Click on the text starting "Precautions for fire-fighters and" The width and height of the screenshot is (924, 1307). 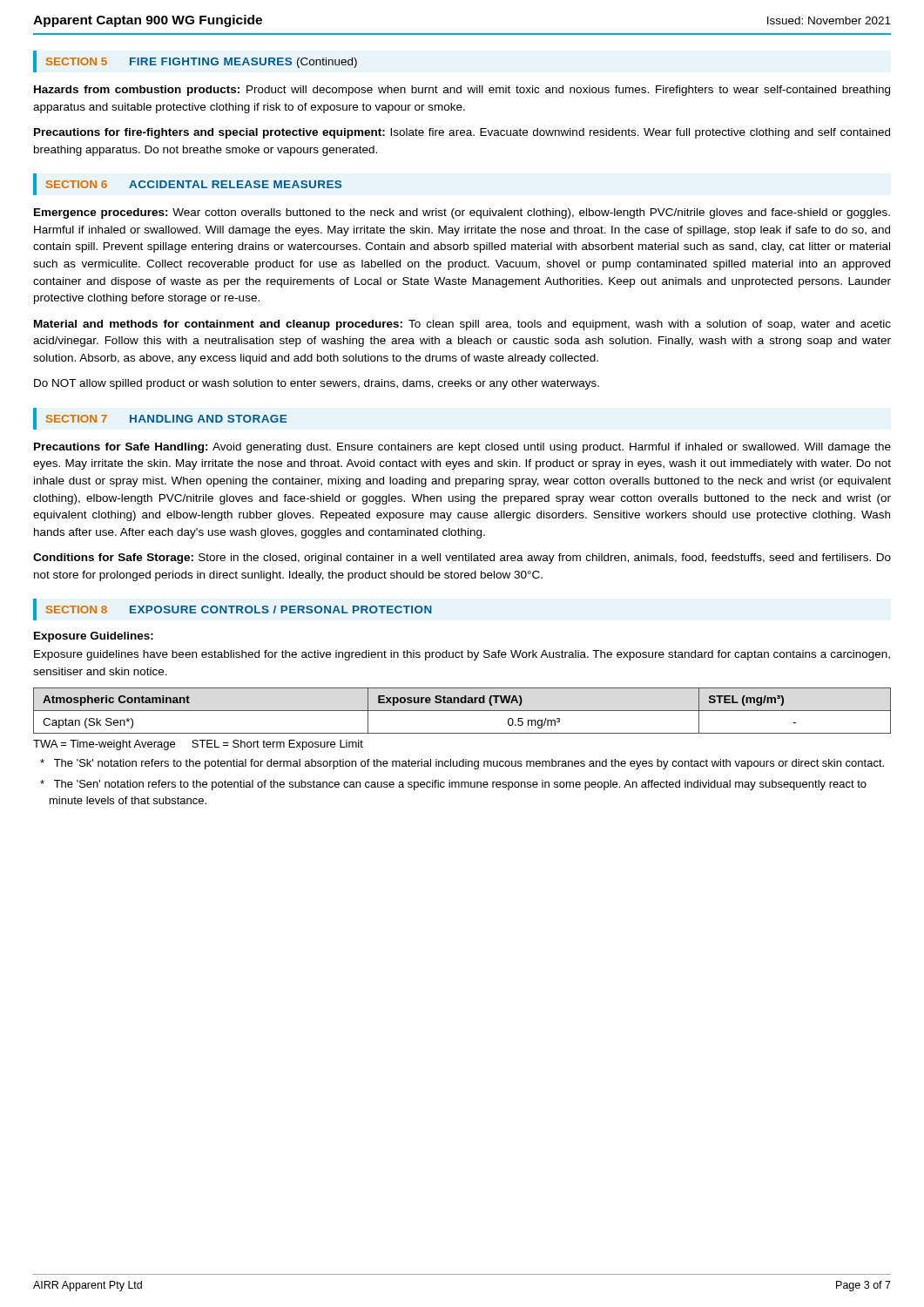pyautogui.click(x=462, y=141)
